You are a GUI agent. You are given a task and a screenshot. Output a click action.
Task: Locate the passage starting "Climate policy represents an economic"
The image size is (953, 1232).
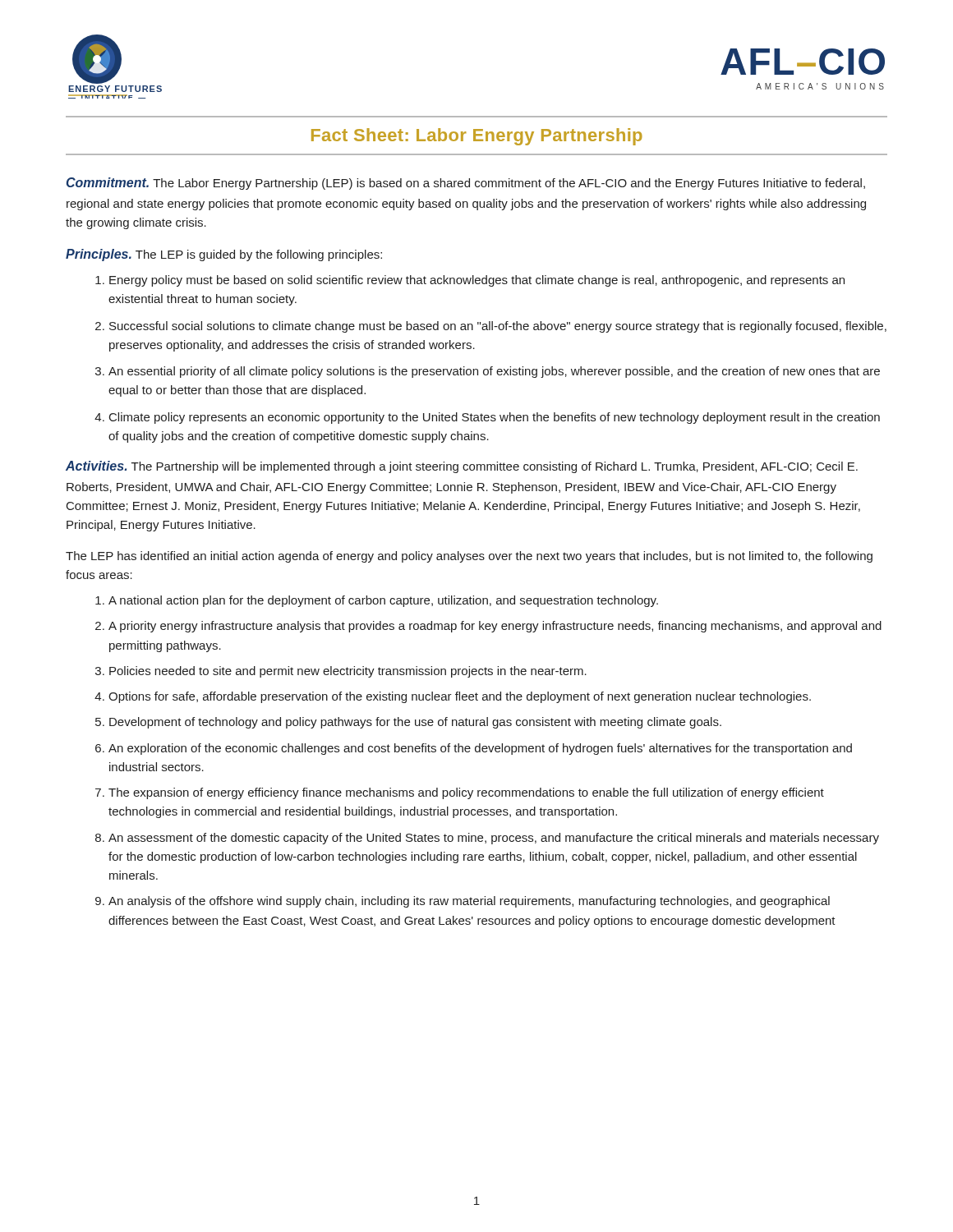coord(494,426)
